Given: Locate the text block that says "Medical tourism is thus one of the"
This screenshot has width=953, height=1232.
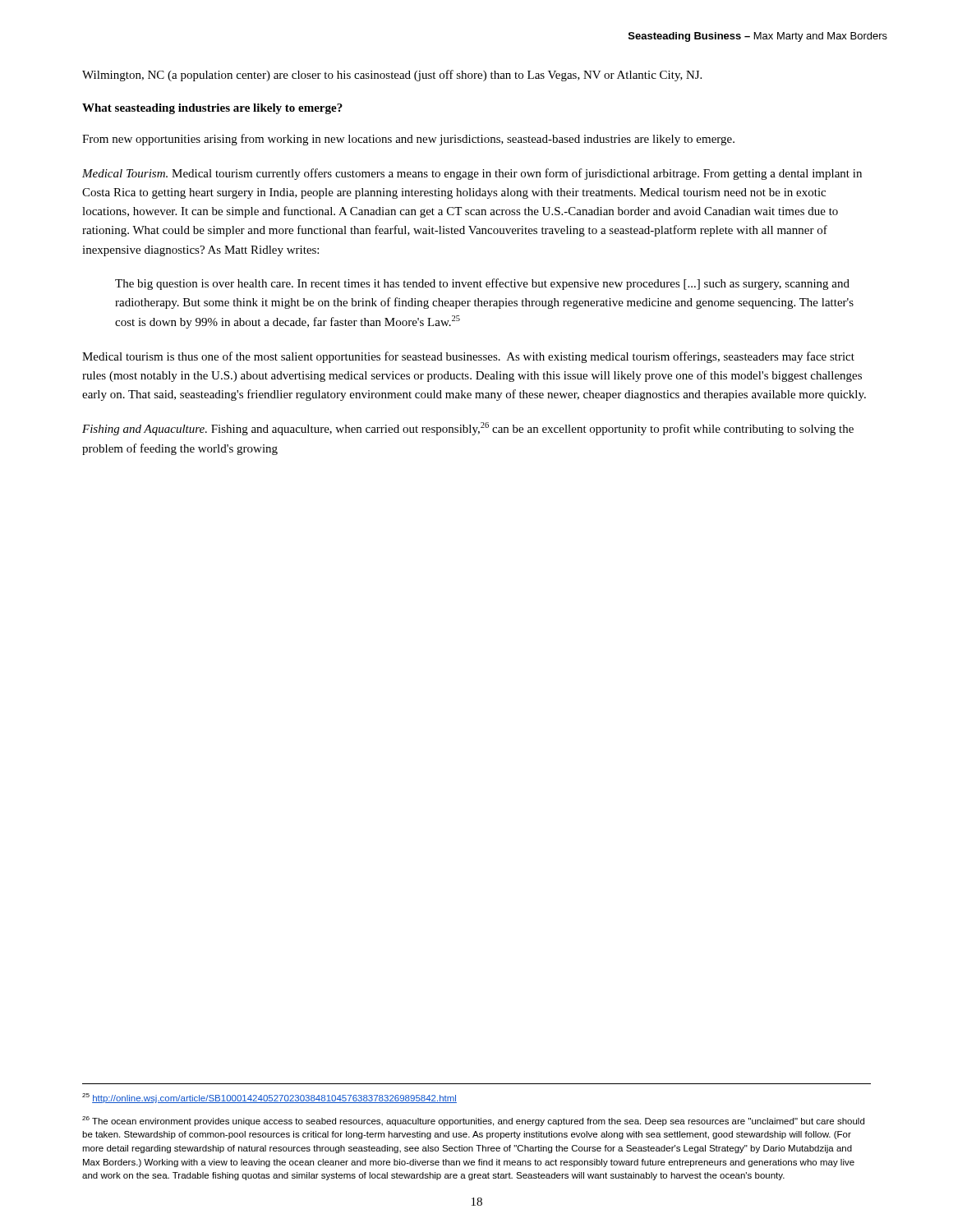Looking at the screenshot, I should pos(474,375).
